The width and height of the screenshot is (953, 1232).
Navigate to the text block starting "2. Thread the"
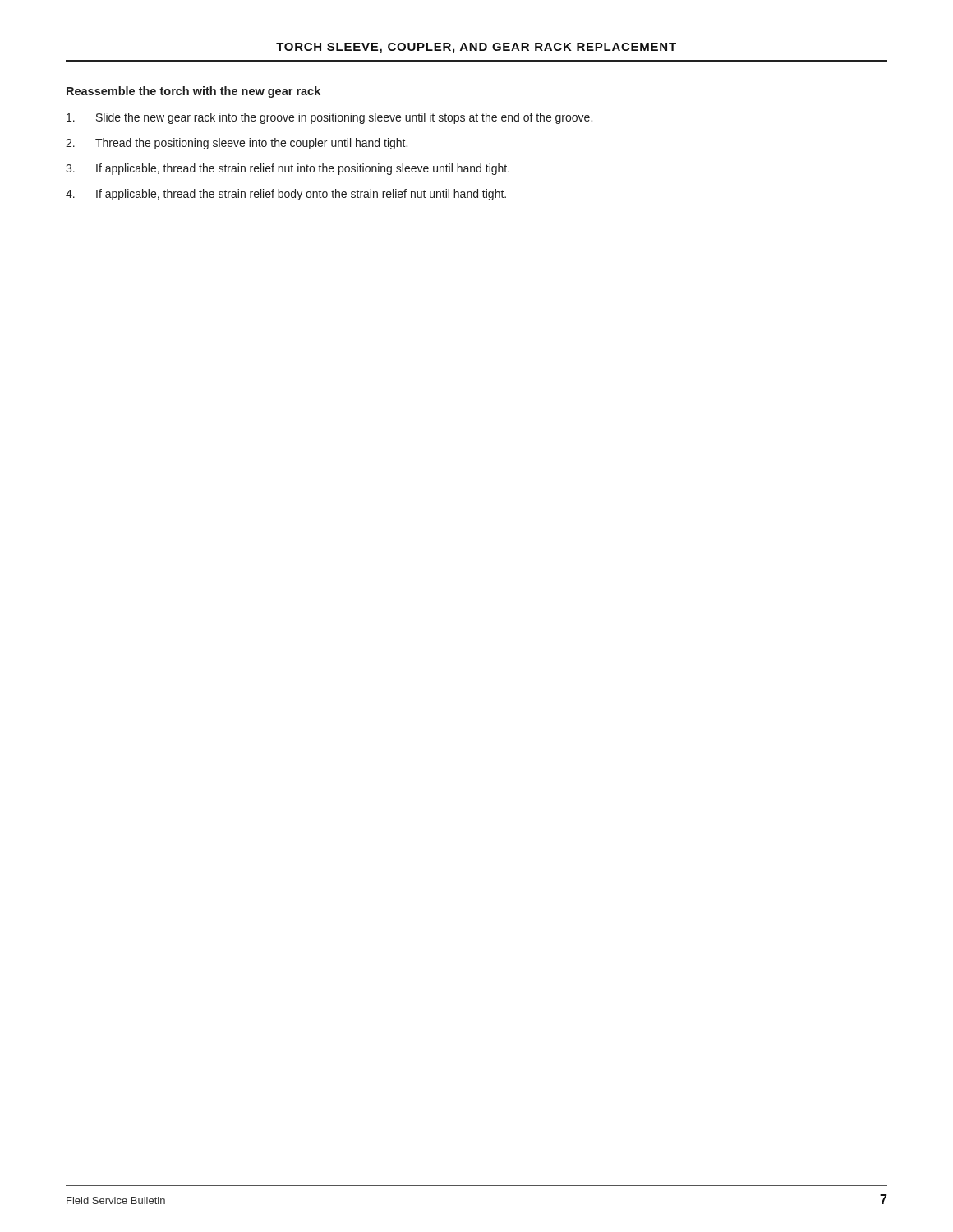[237, 144]
